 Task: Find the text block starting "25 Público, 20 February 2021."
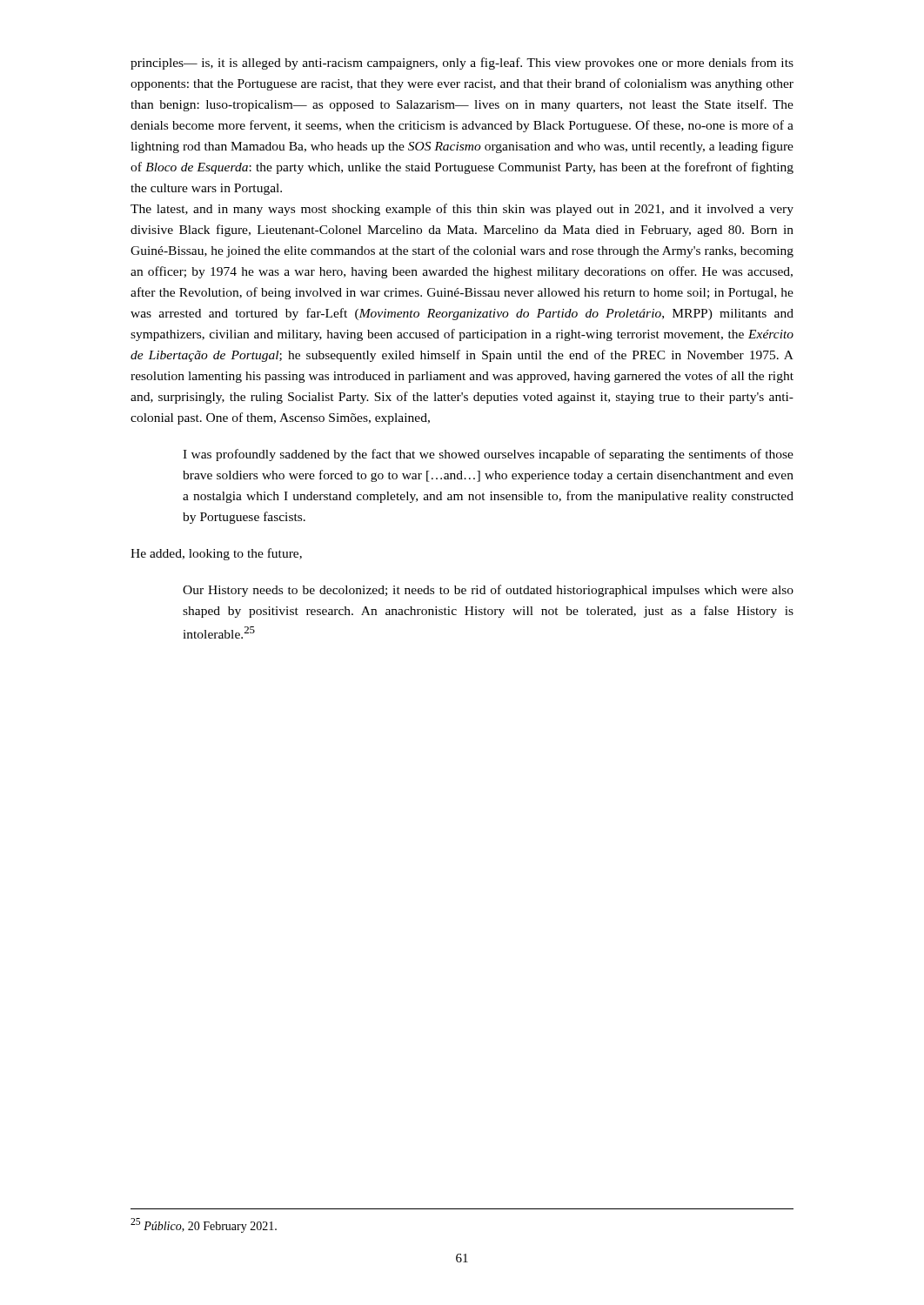pos(204,1225)
